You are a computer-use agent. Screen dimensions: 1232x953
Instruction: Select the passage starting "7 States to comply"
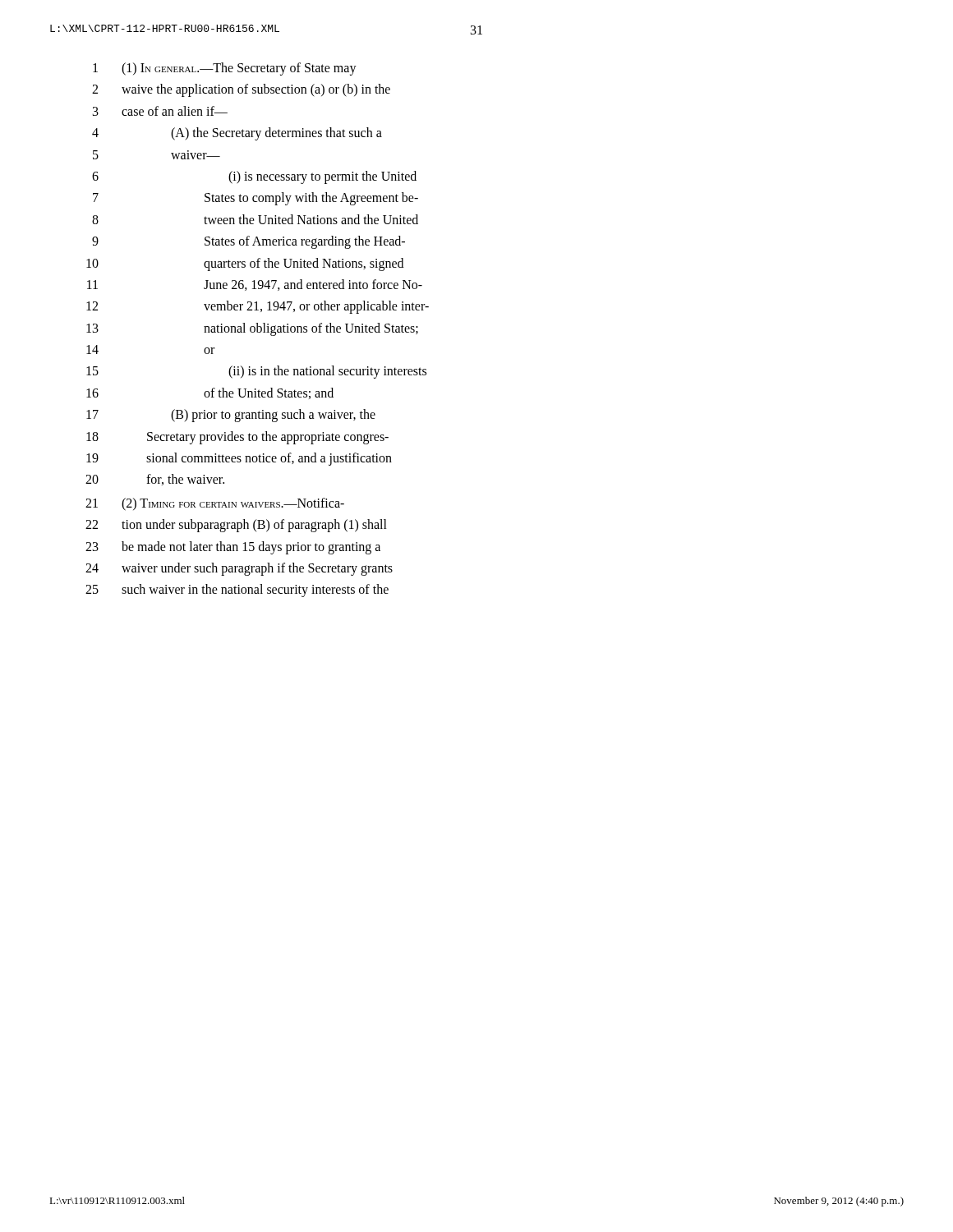[256, 199]
